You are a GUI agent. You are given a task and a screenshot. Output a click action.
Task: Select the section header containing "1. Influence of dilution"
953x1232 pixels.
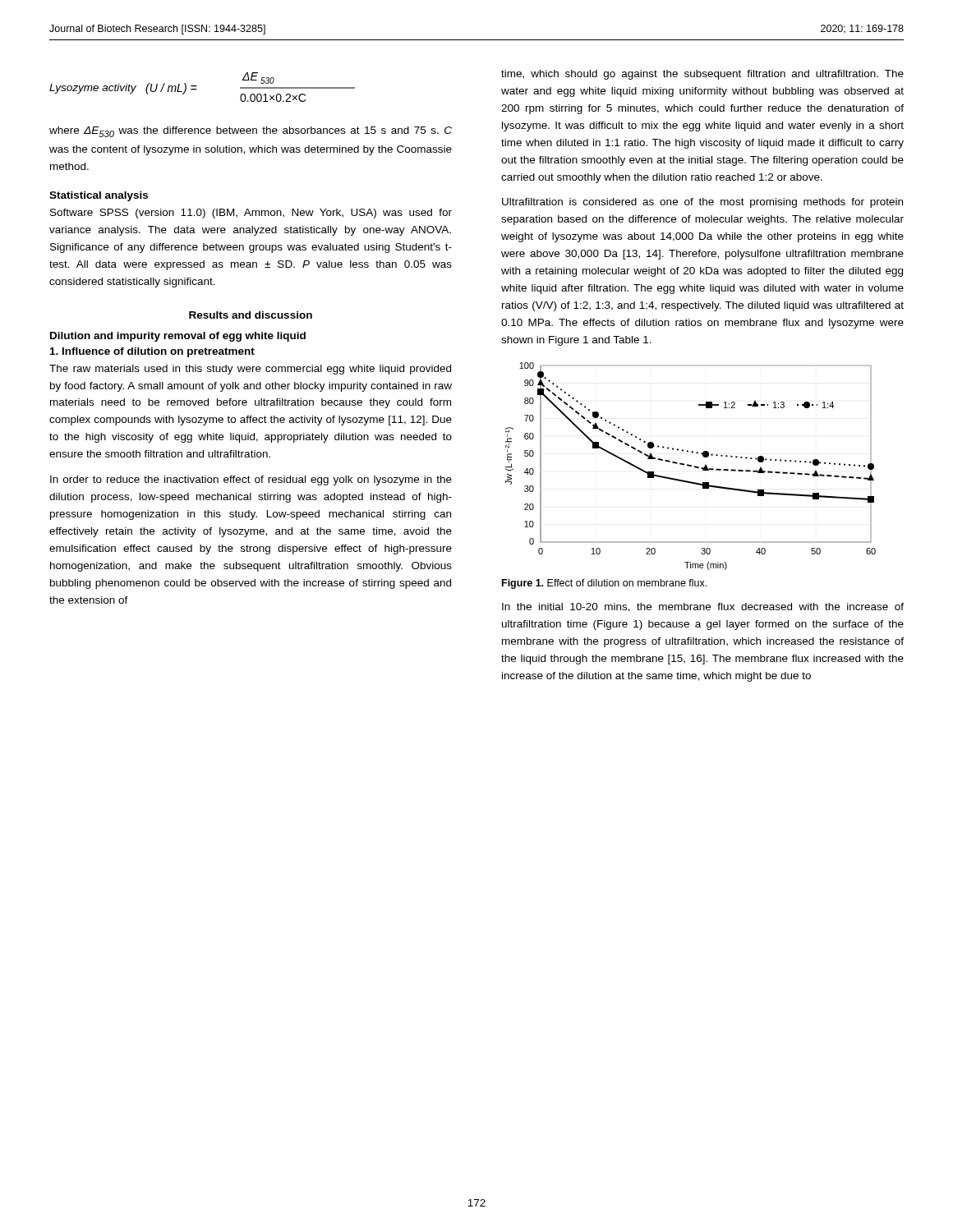[x=152, y=351]
